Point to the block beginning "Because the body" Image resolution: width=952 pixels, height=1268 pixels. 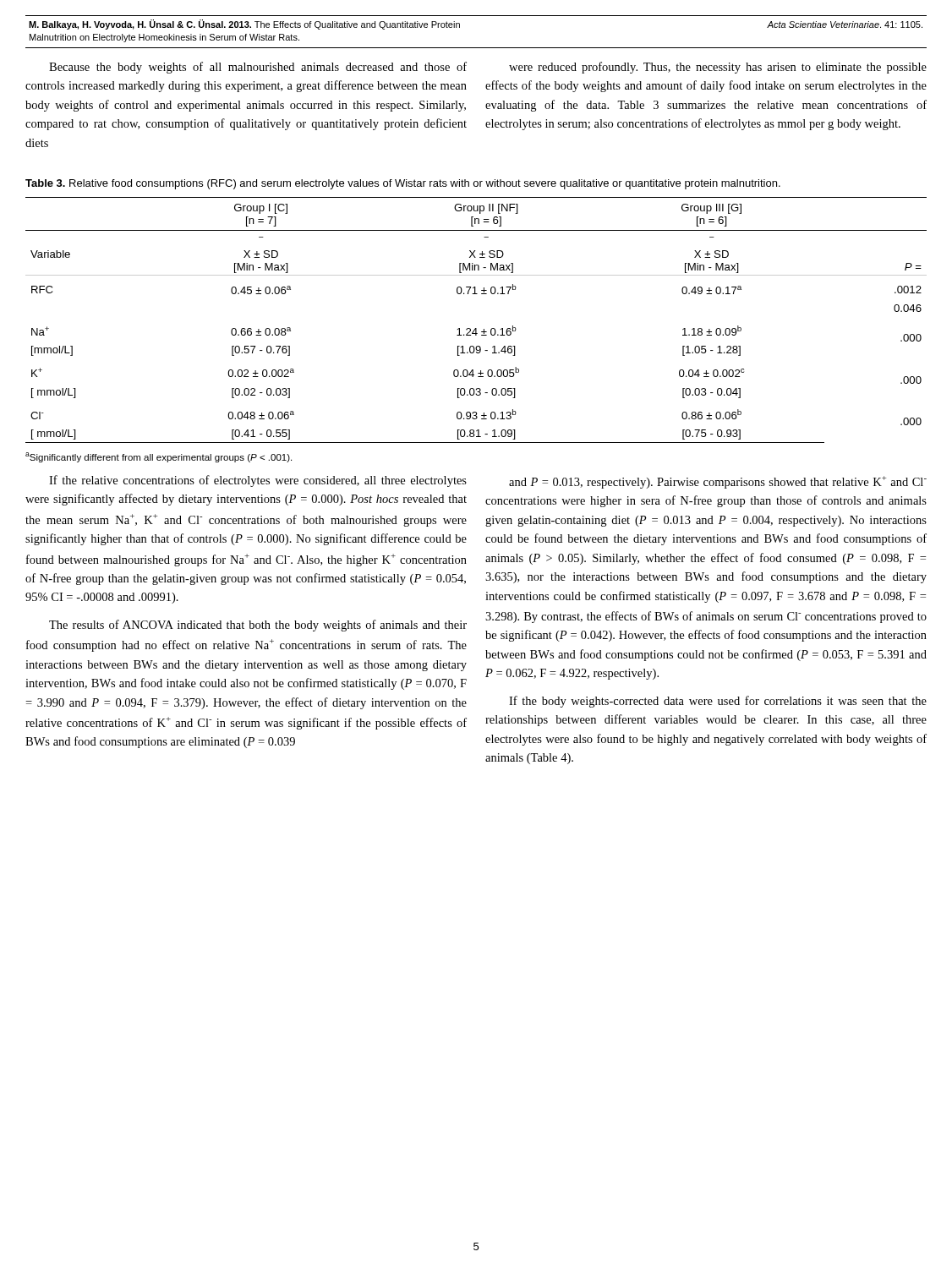click(246, 105)
